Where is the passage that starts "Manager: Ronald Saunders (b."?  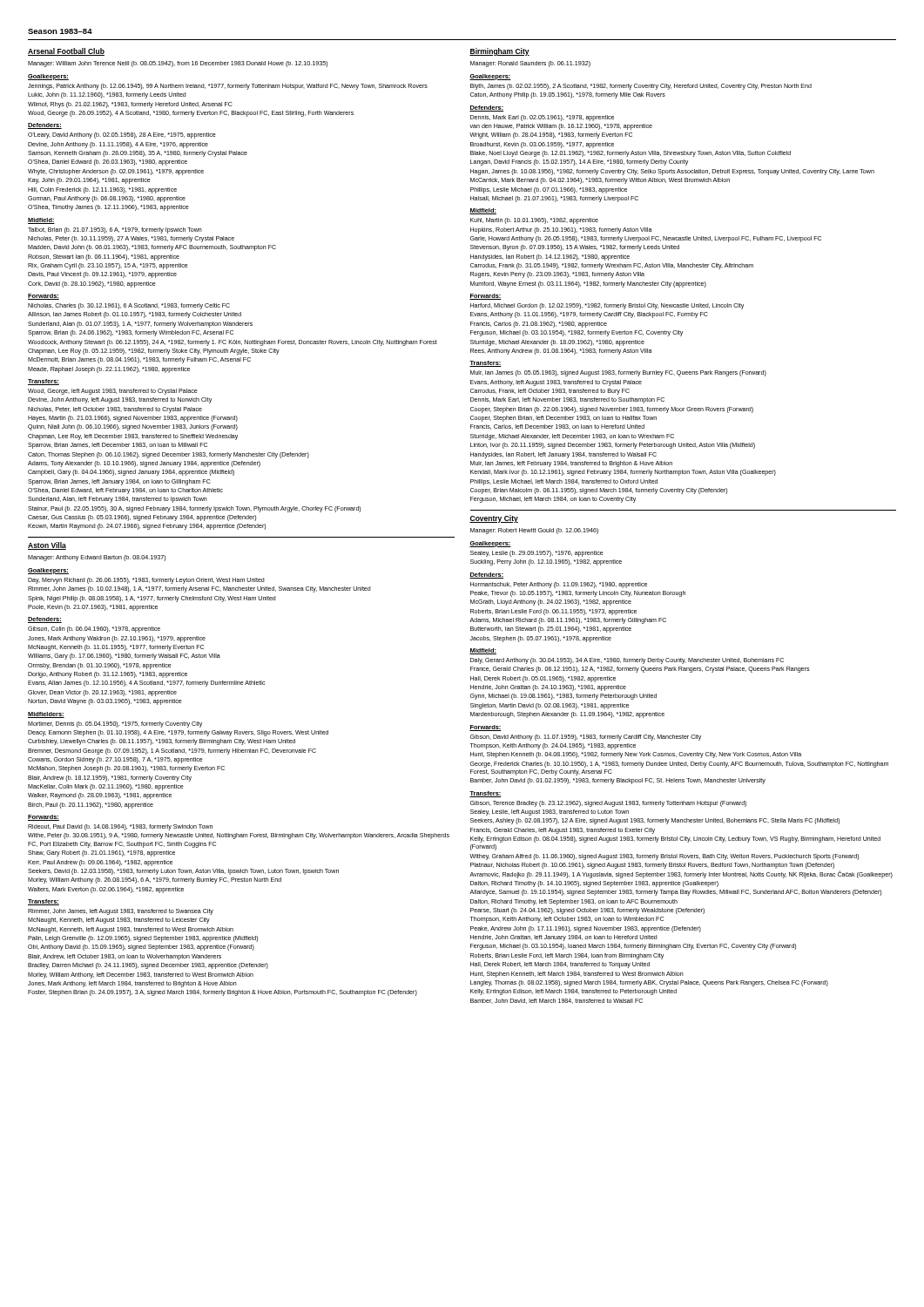[x=530, y=63]
